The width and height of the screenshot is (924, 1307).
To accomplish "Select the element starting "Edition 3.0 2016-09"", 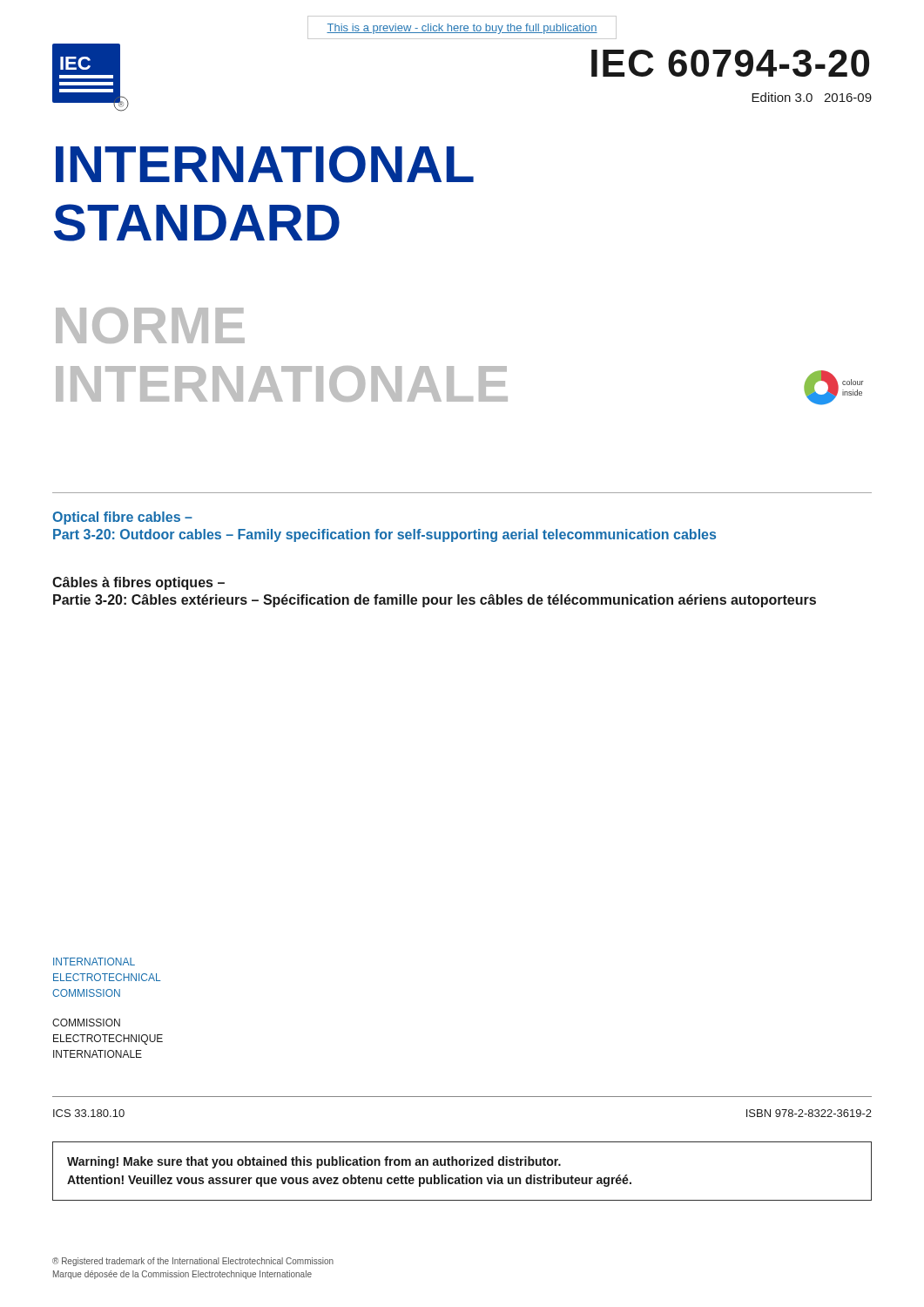I will (811, 97).
